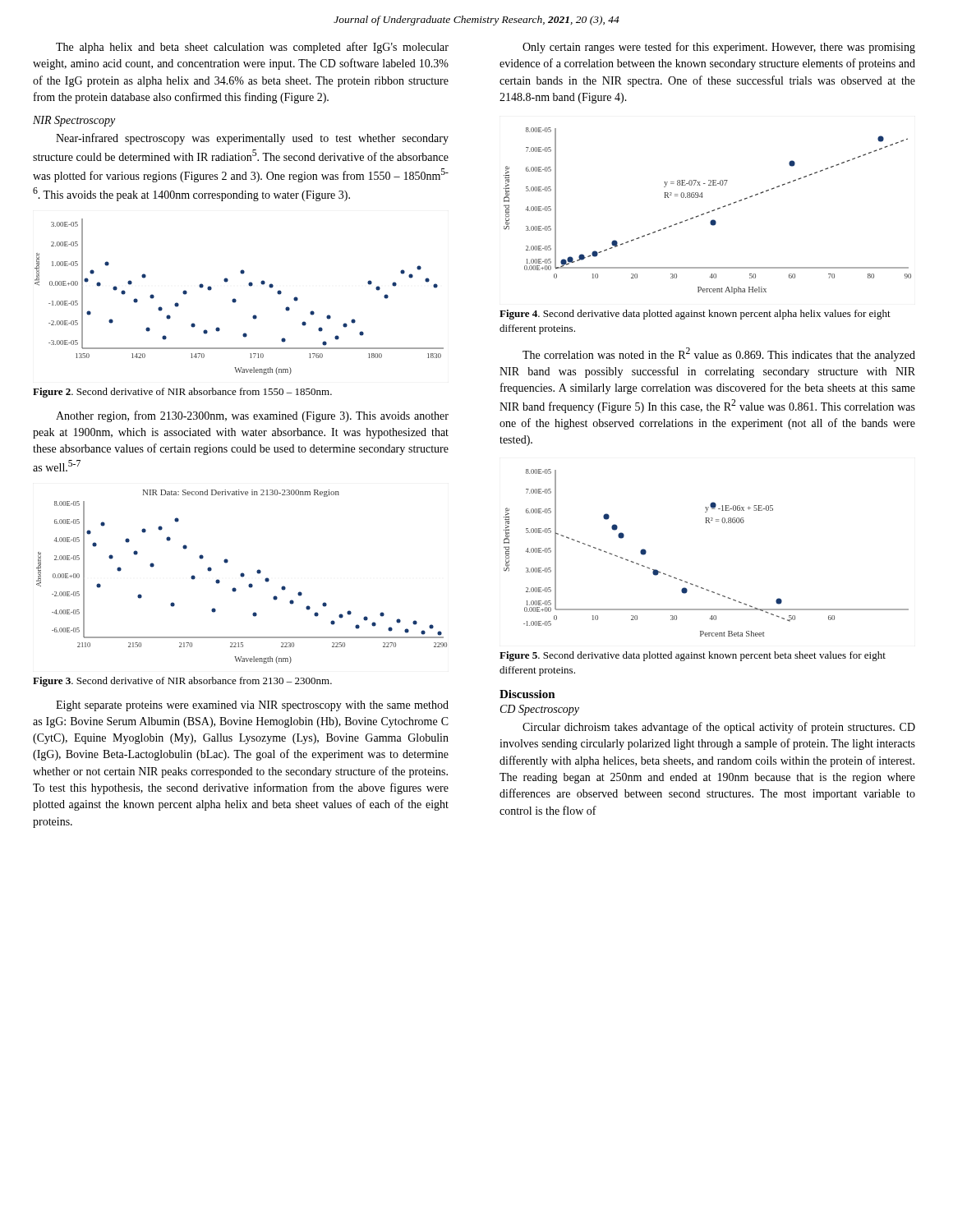Click on the element starting "Another region, from 2130-2300nm, was"
Image resolution: width=953 pixels, height=1232 pixels.
tap(241, 442)
